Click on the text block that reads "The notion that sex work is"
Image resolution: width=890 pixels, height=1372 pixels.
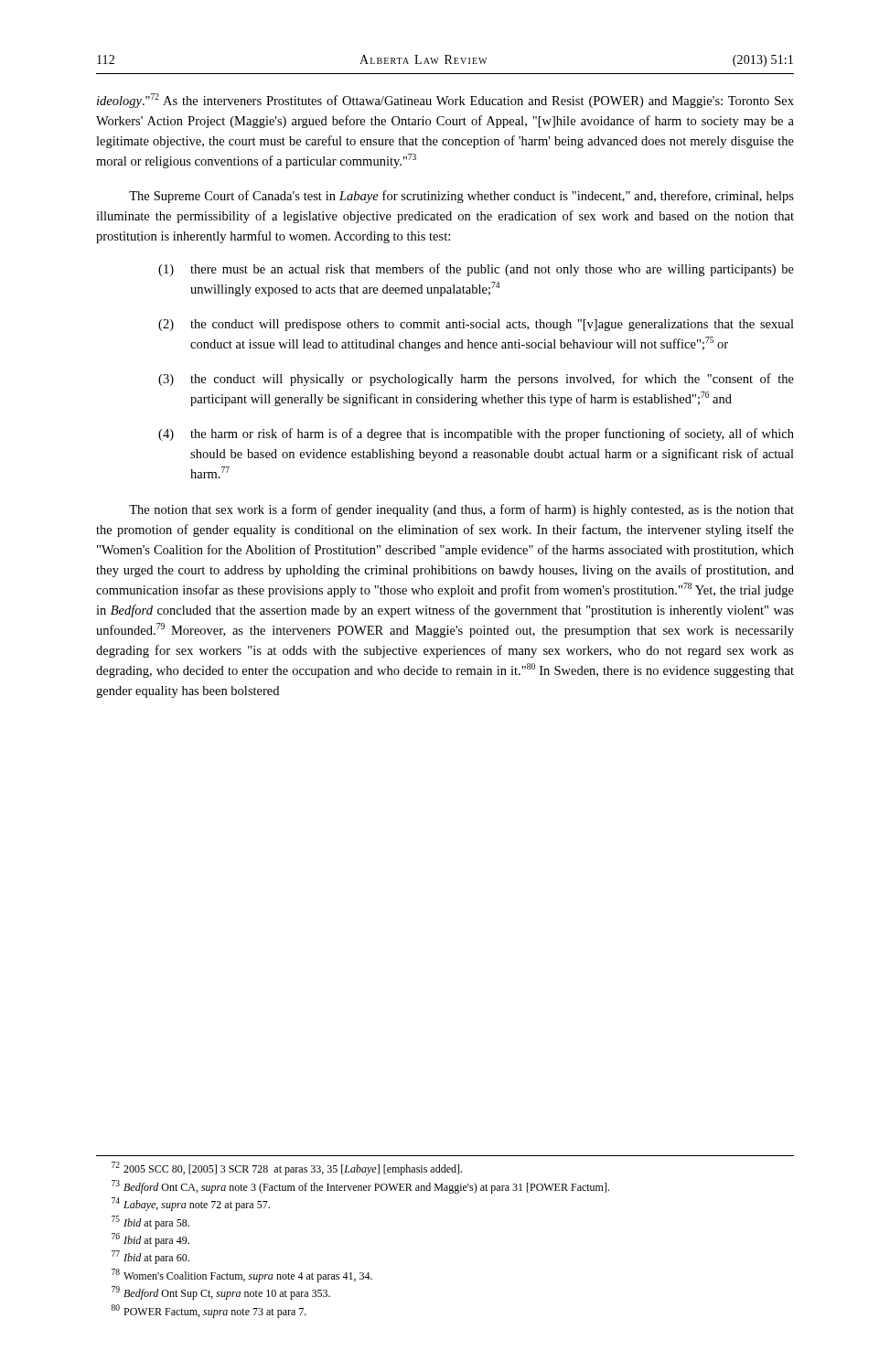click(x=445, y=600)
